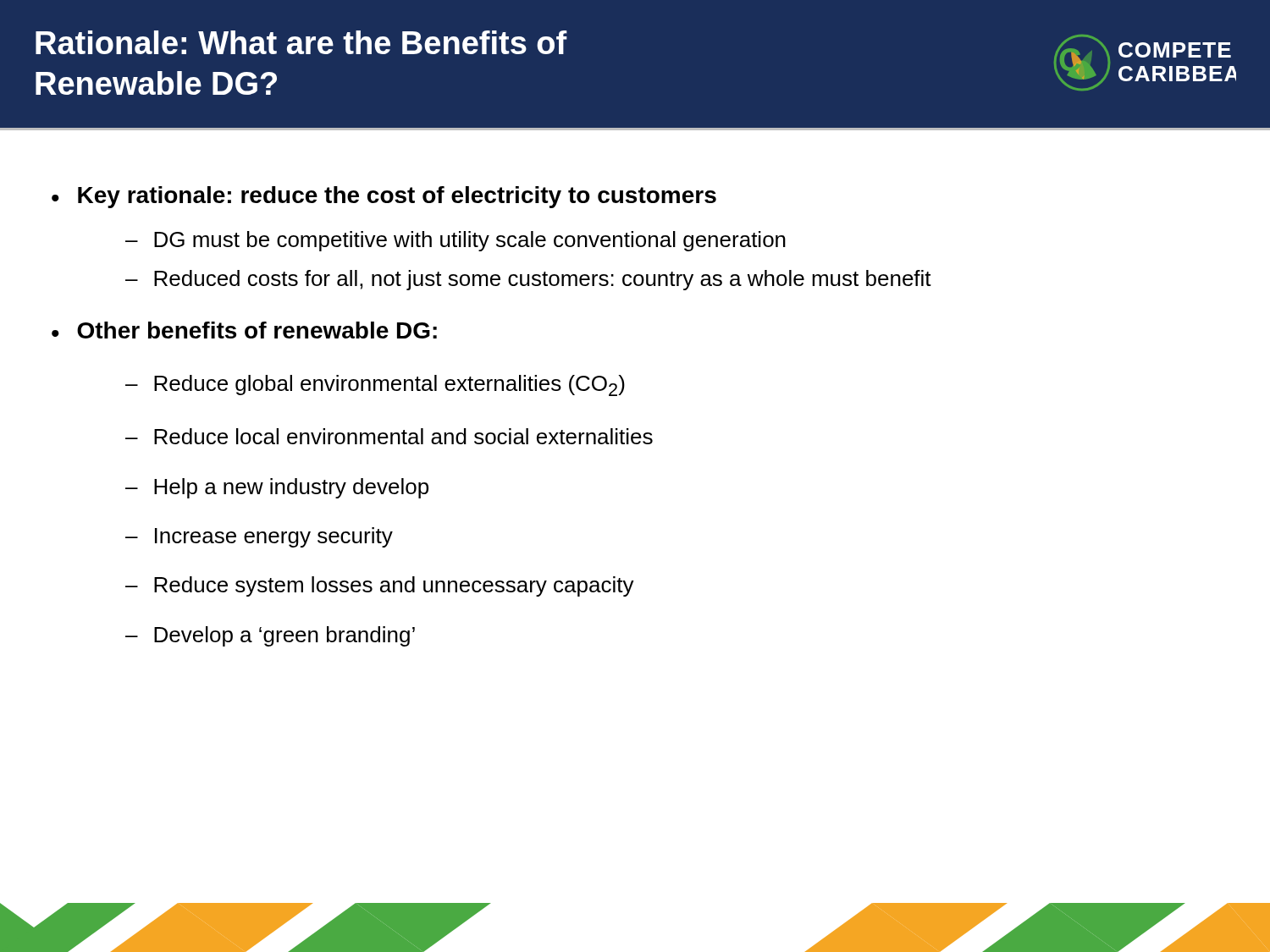Click on the list item containing "– Help a new industry"
The width and height of the screenshot is (1270, 952).
[x=277, y=486]
